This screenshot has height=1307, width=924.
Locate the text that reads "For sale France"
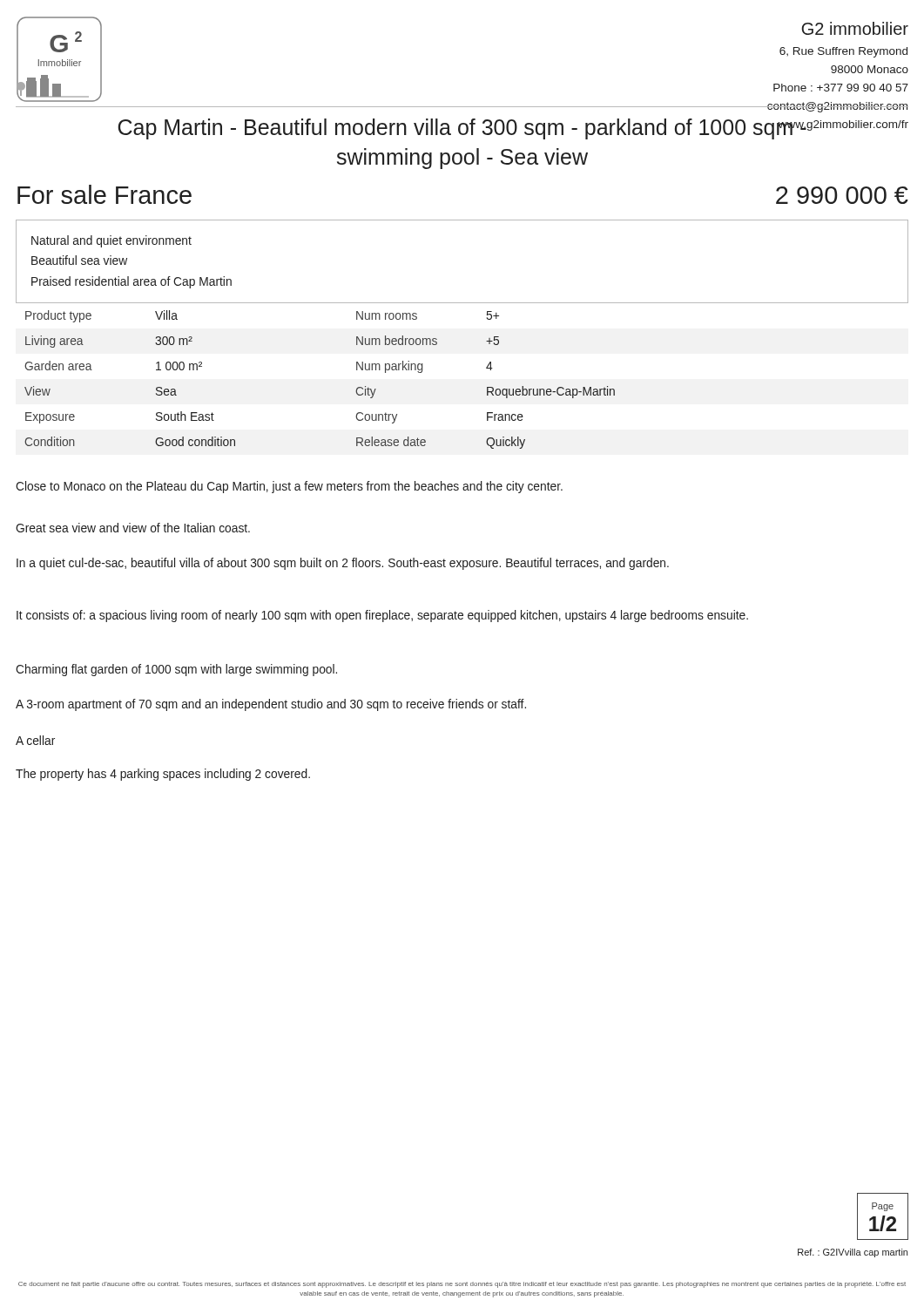(x=104, y=195)
